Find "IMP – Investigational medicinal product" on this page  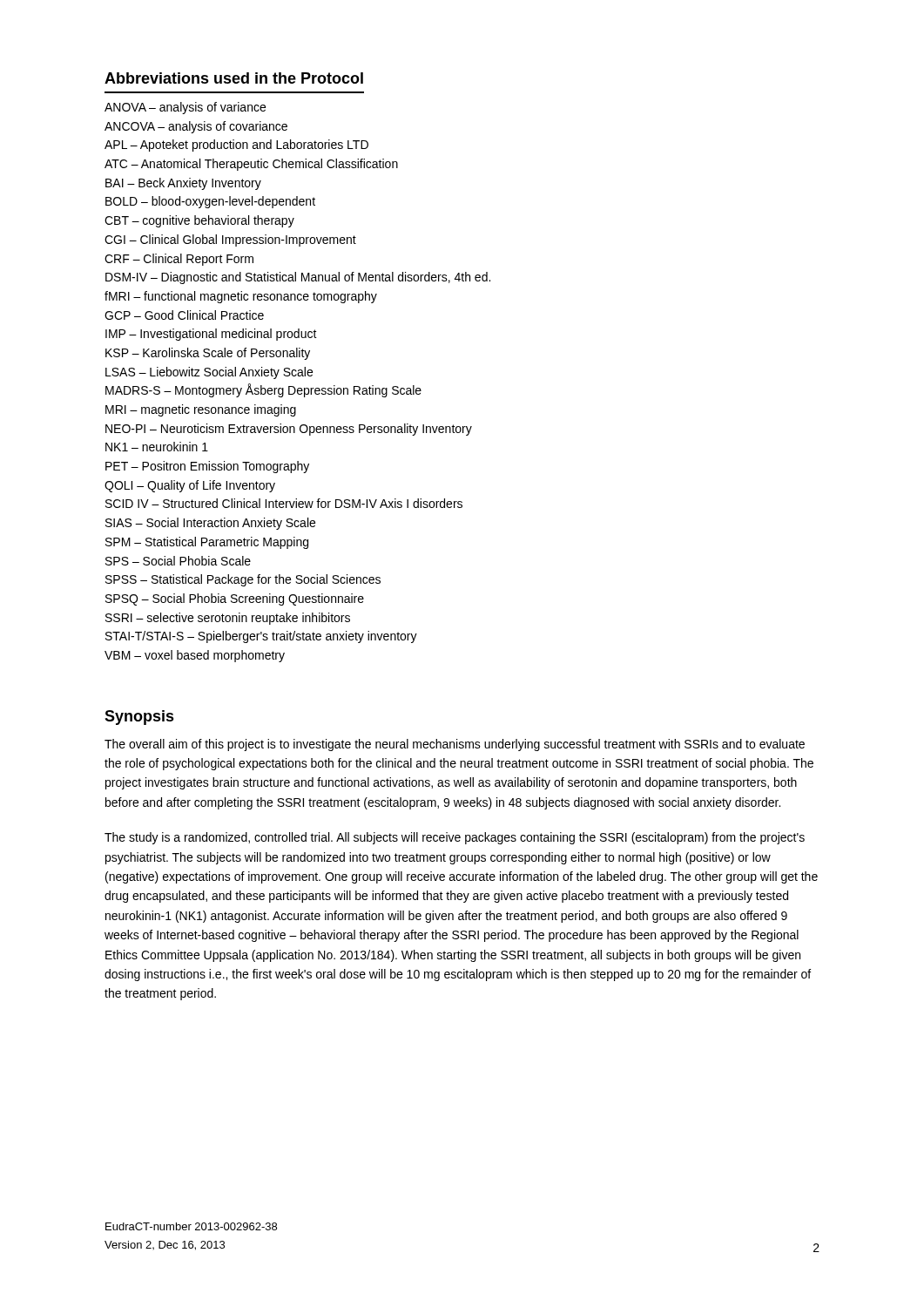point(210,334)
